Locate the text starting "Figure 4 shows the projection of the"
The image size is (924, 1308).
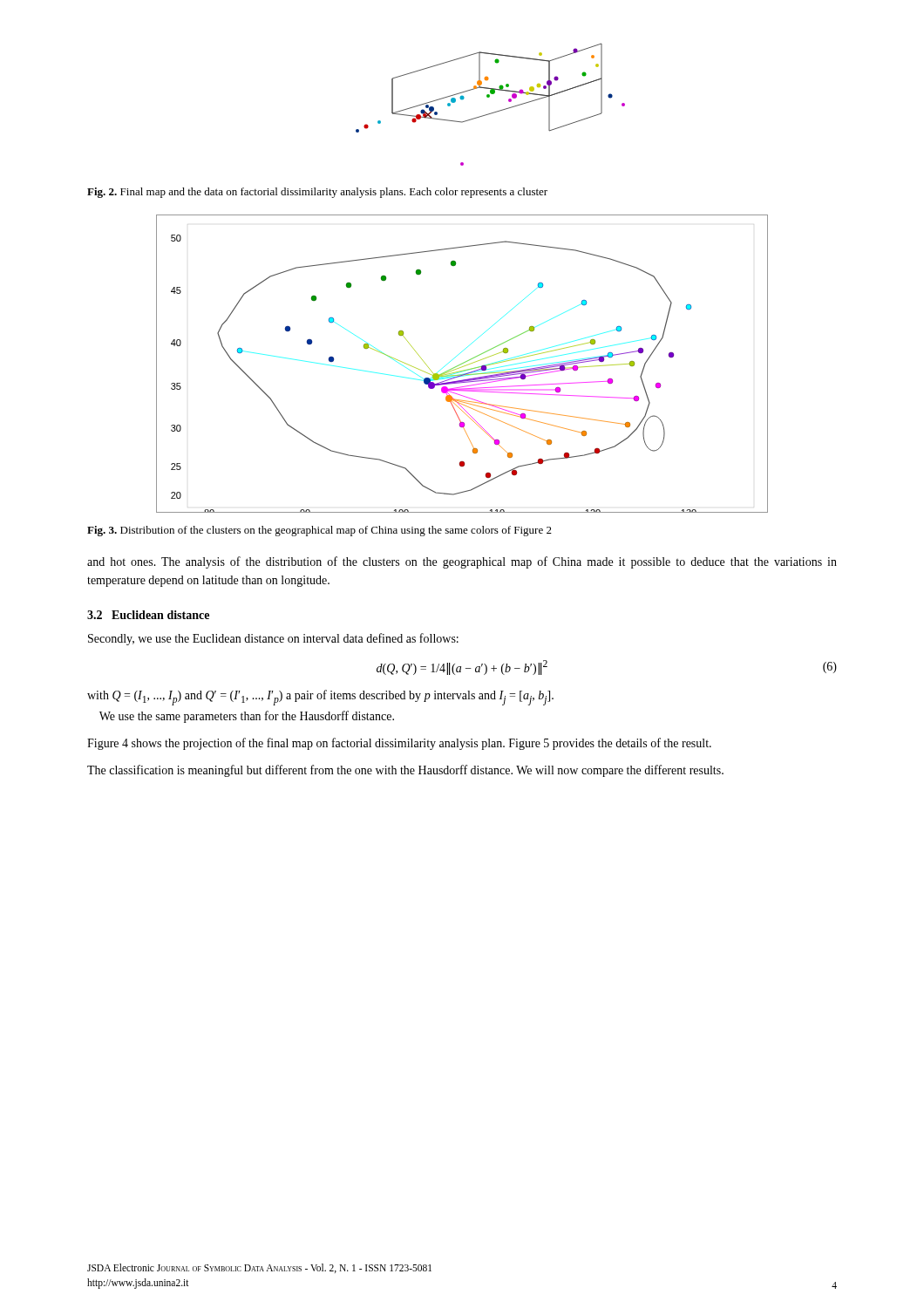coord(399,743)
